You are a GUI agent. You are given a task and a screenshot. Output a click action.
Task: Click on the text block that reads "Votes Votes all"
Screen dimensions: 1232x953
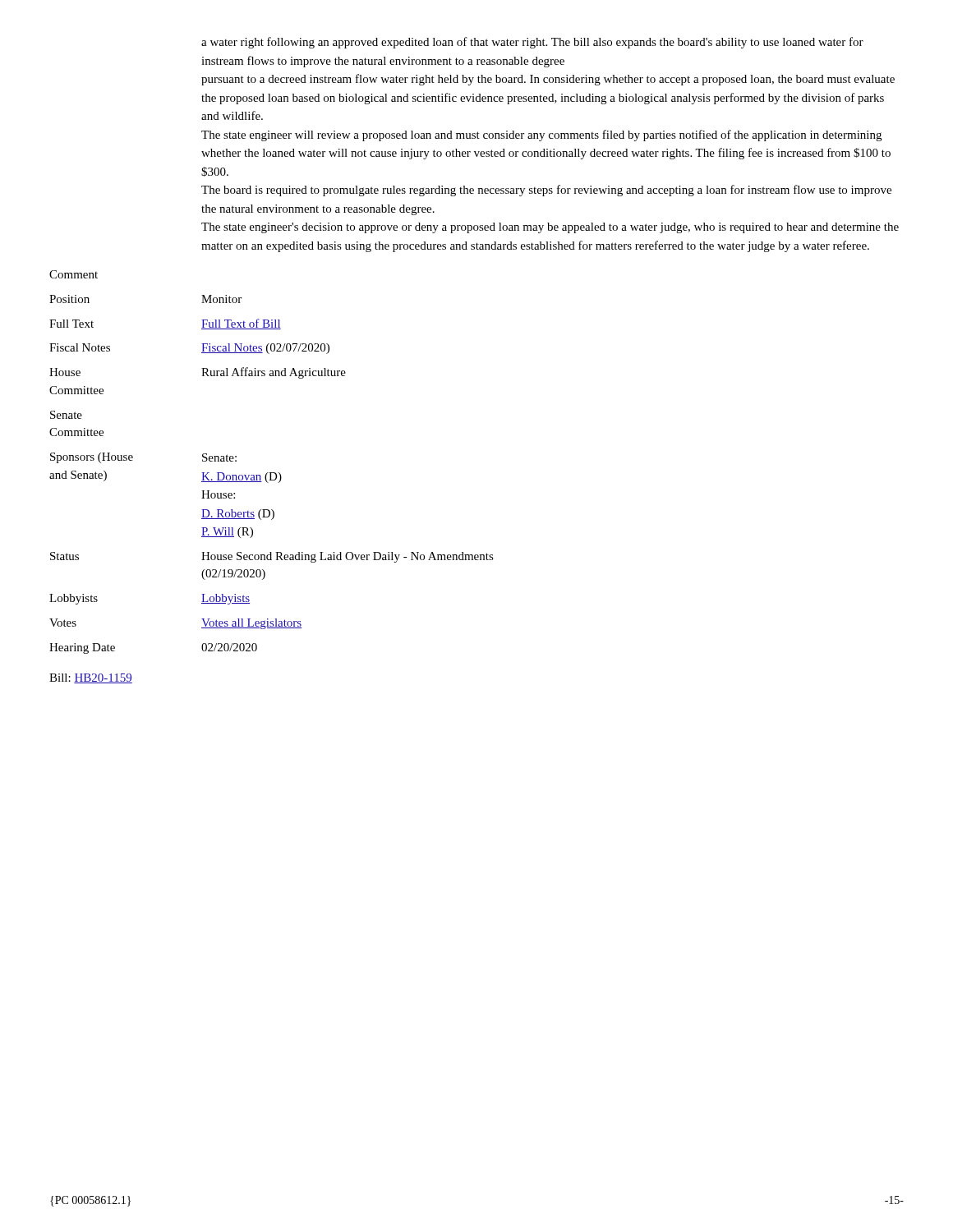point(67,624)
